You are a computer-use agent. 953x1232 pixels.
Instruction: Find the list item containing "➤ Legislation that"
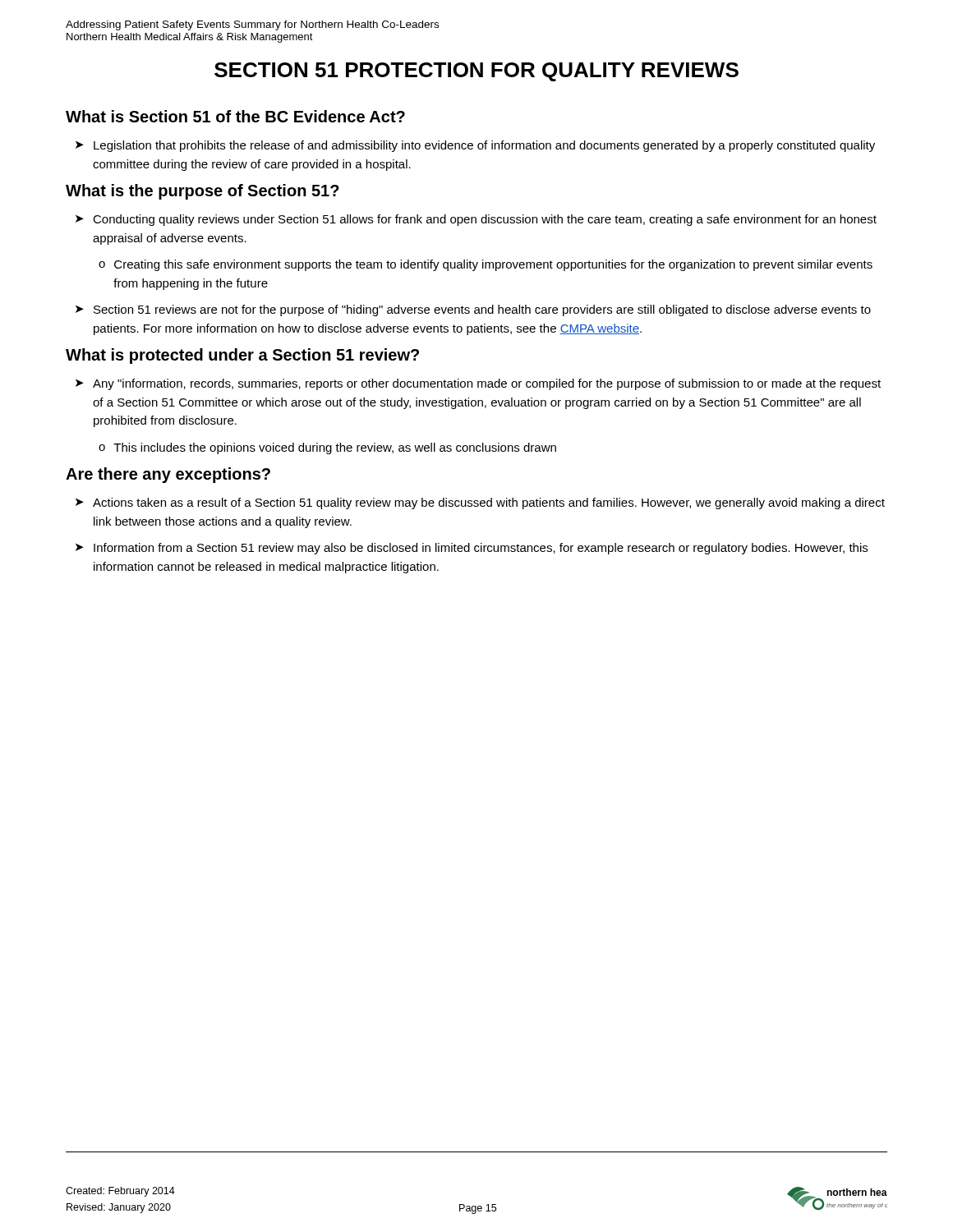(481, 155)
